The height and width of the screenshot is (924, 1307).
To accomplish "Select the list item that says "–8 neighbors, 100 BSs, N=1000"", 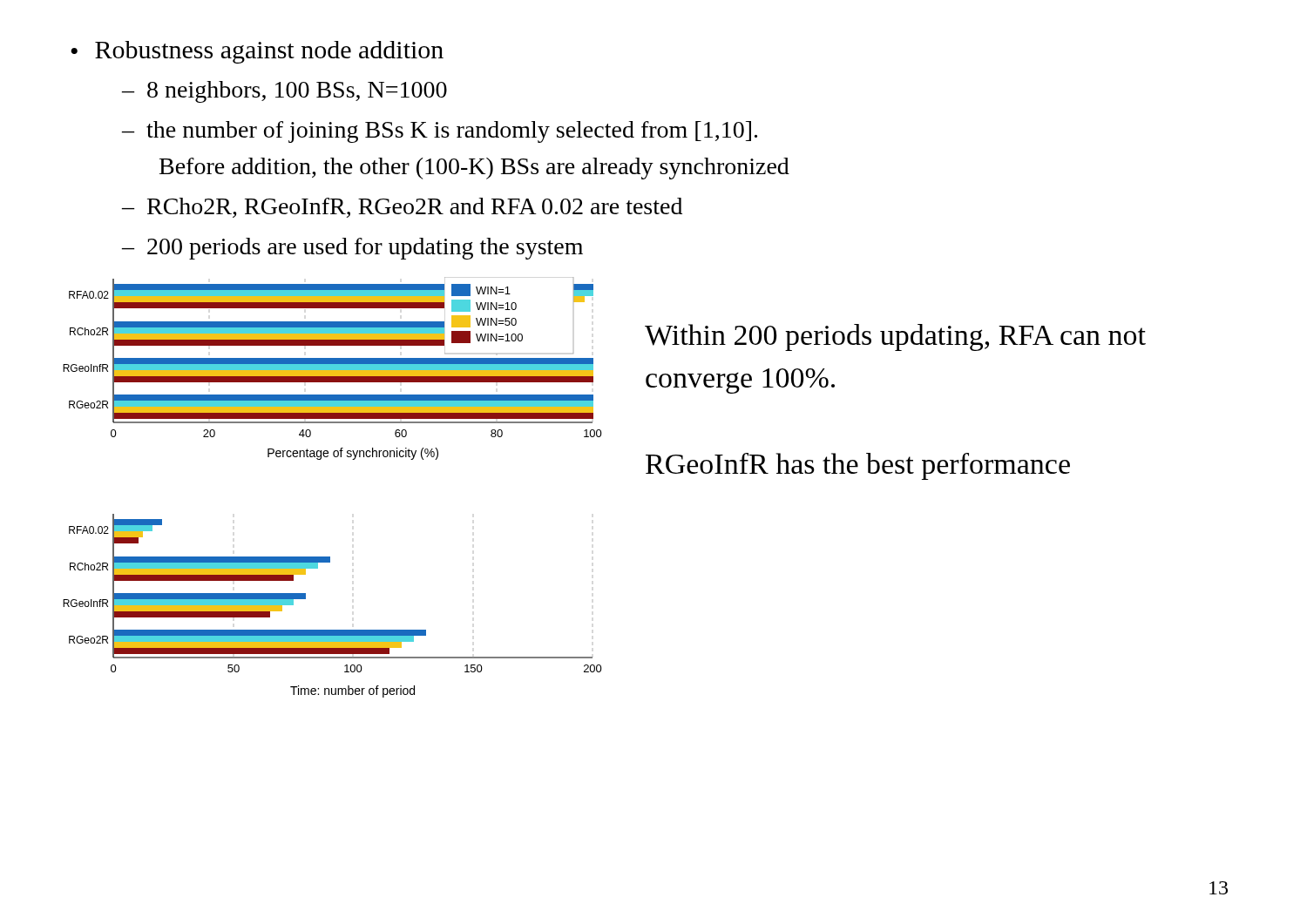I will [285, 90].
